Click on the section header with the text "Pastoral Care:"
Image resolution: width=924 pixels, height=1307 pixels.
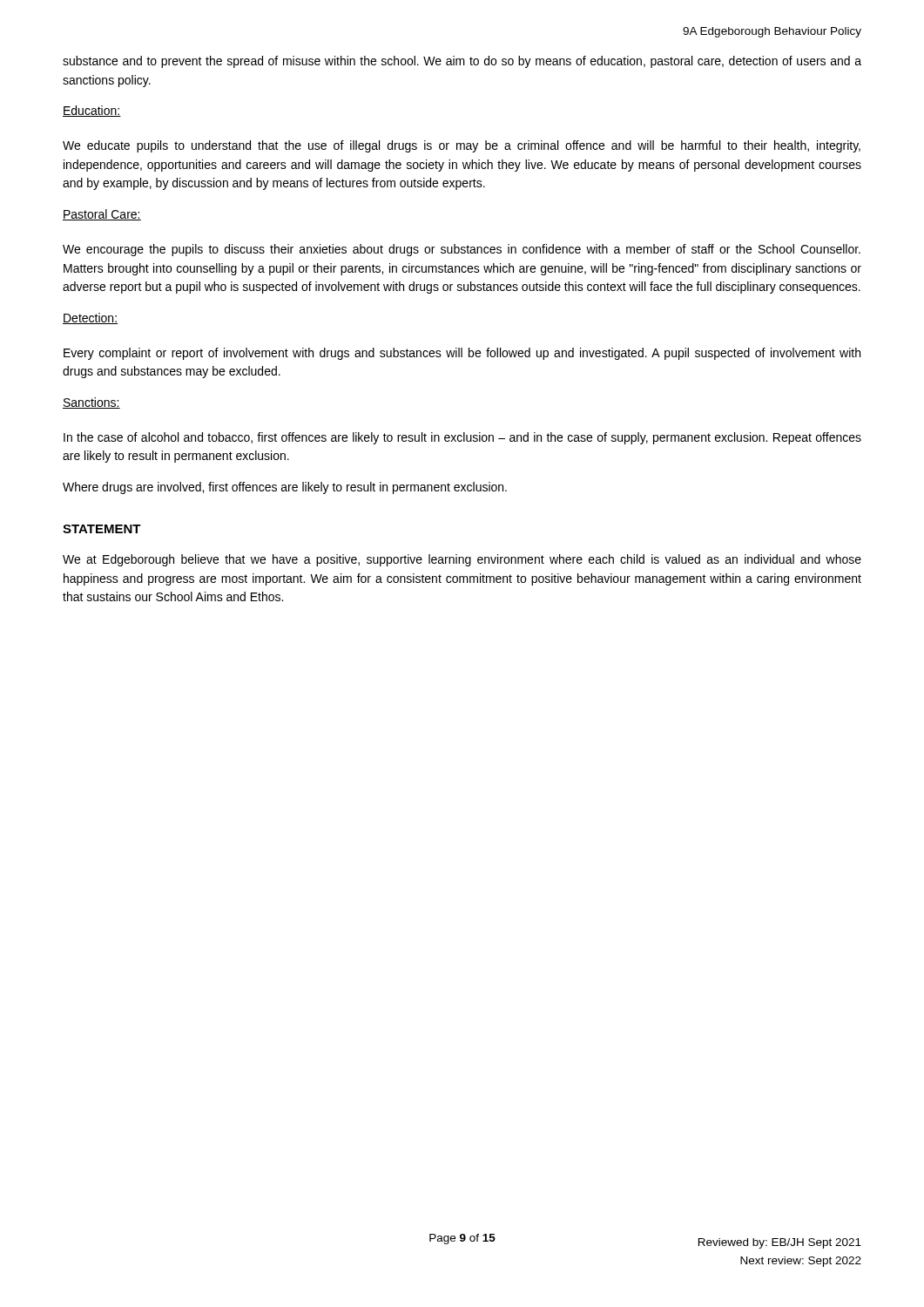click(102, 215)
